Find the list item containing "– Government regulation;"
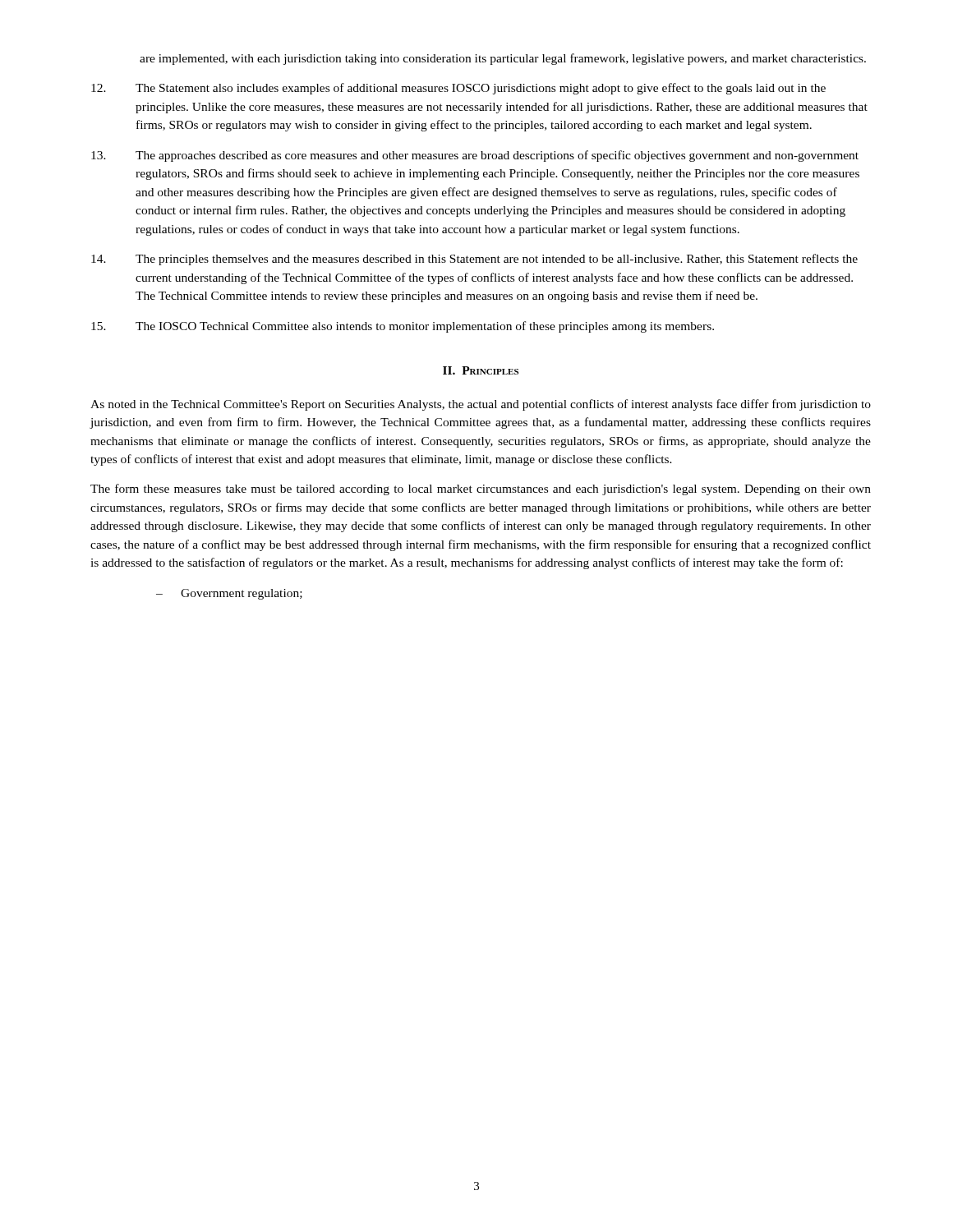Image resolution: width=953 pixels, height=1232 pixels. 229,594
